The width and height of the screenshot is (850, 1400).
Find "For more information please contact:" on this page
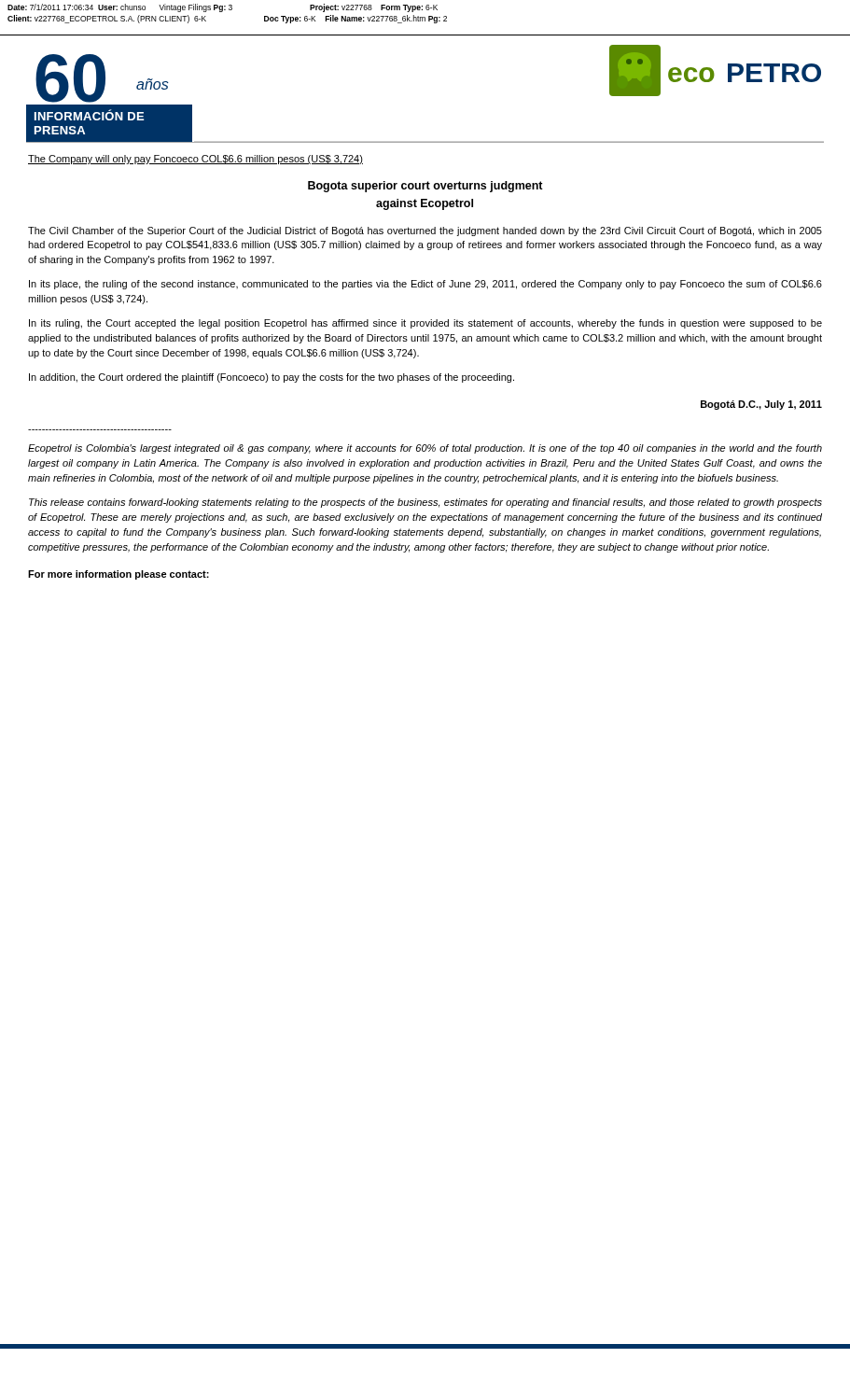point(119,574)
